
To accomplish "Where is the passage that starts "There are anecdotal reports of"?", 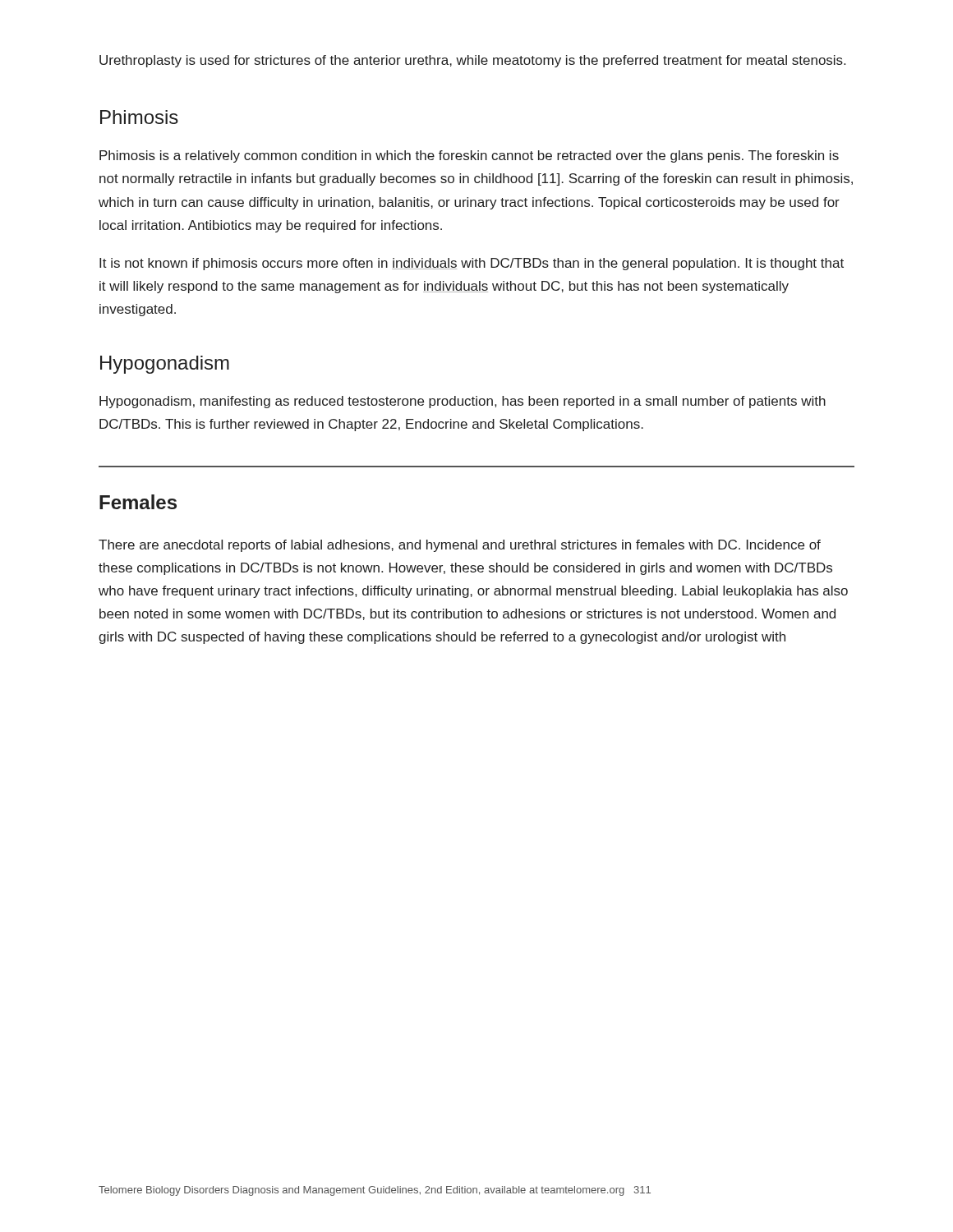I will click(x=473, y=591).
